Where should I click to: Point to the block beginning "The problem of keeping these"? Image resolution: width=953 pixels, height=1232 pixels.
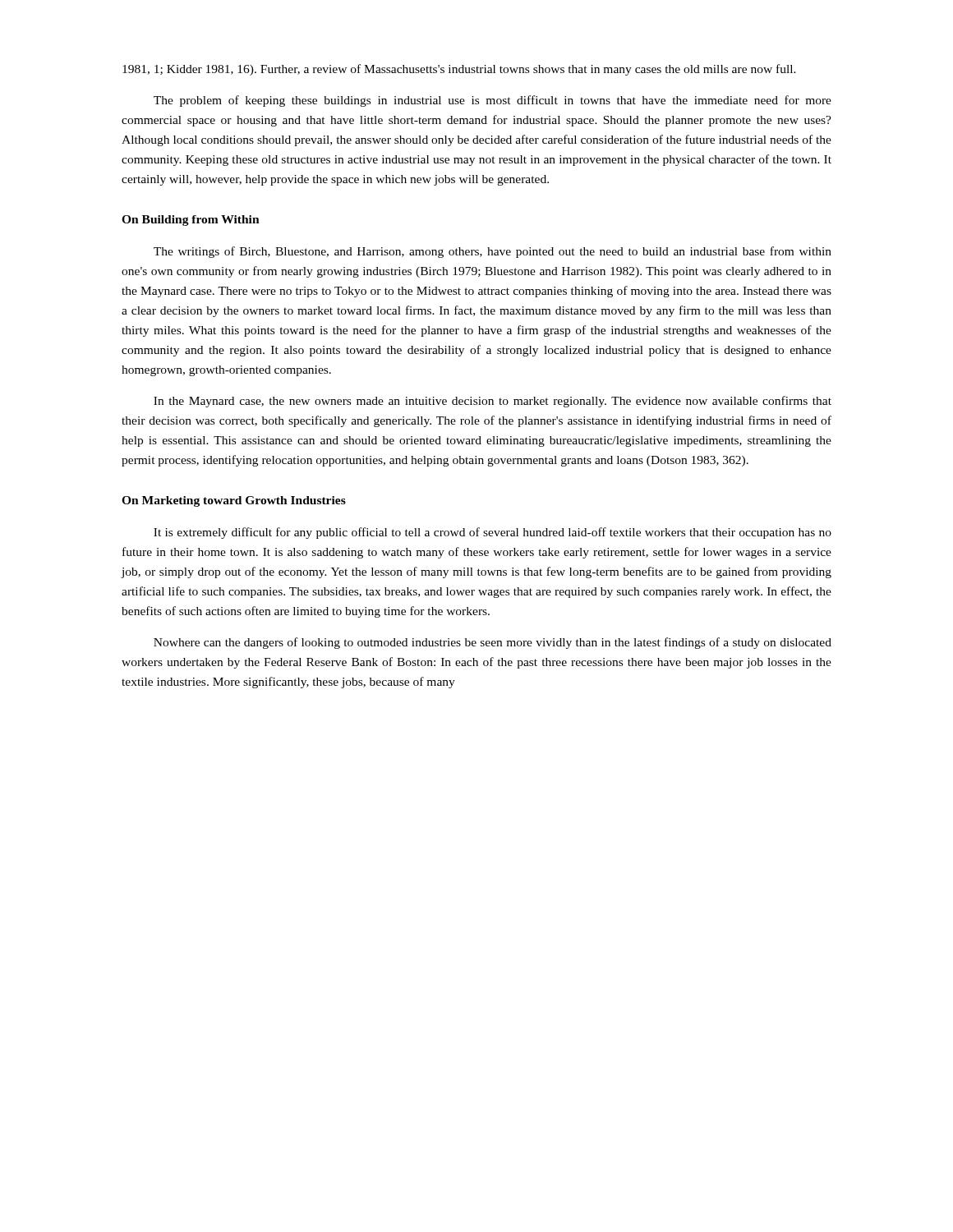[476, 140]
